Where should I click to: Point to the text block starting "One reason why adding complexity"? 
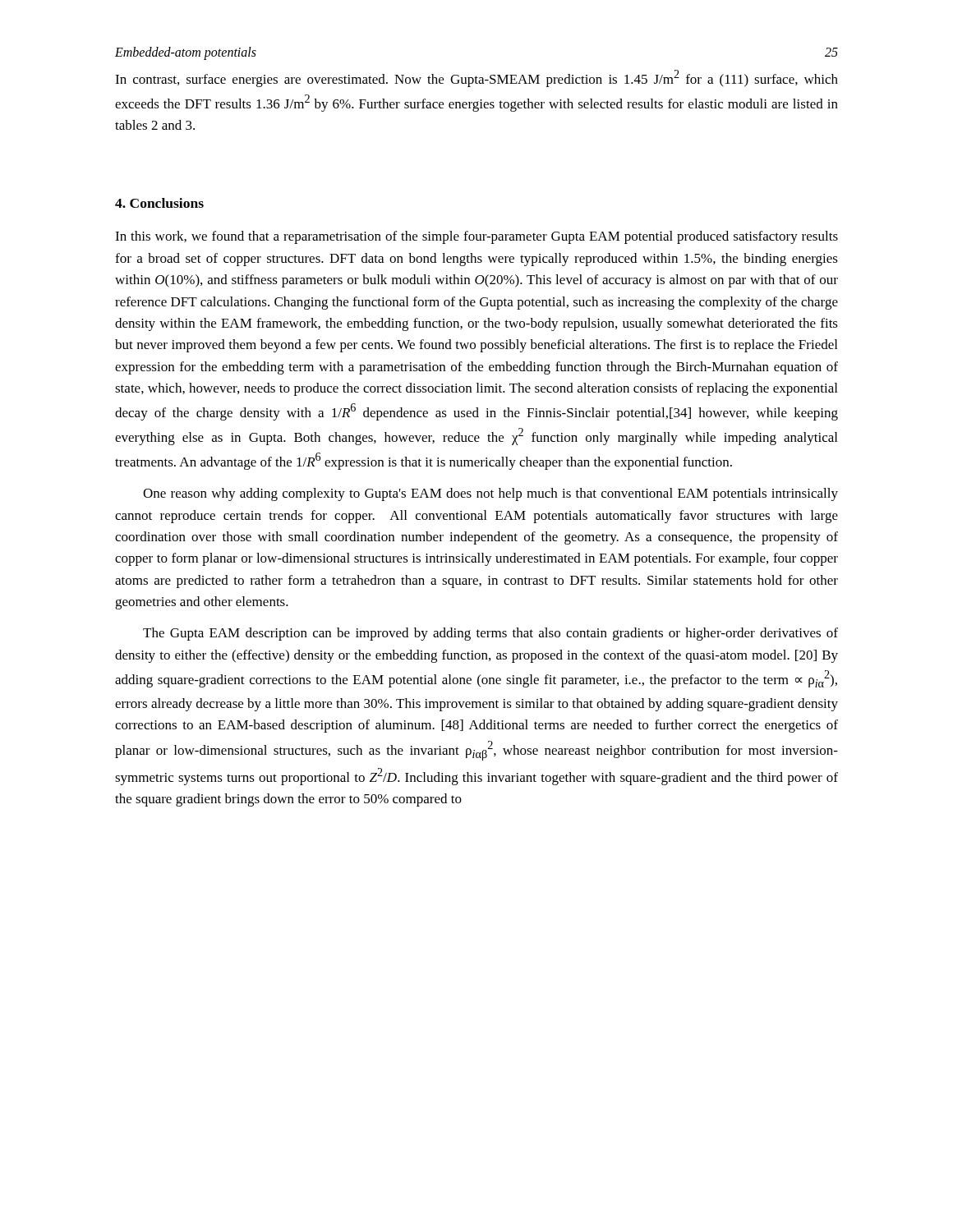click(x=476, y=547)
